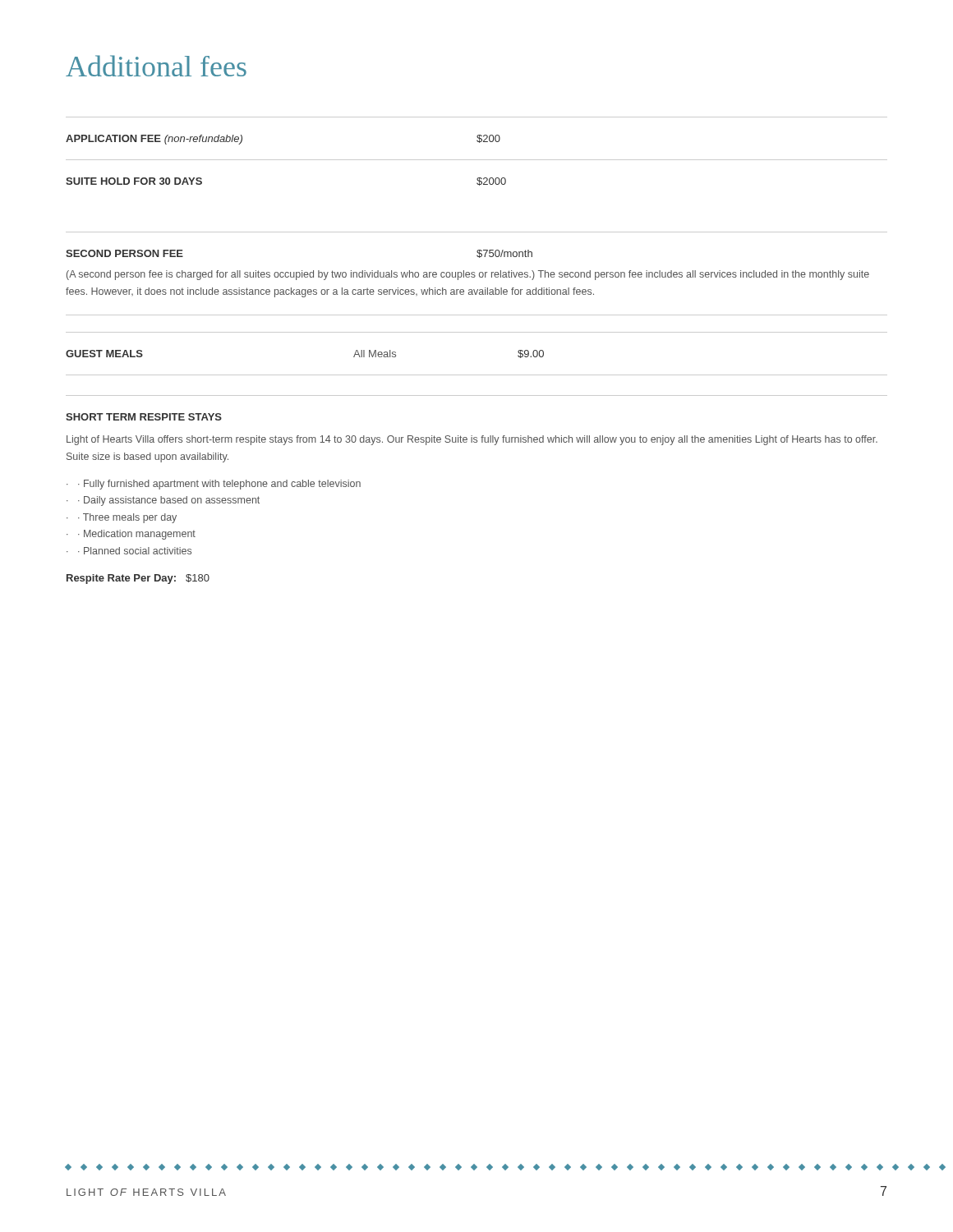953x1232 pixels.
Task: Select the list item with the text "· Three meals per day"
Action: [x=127, y=517]
